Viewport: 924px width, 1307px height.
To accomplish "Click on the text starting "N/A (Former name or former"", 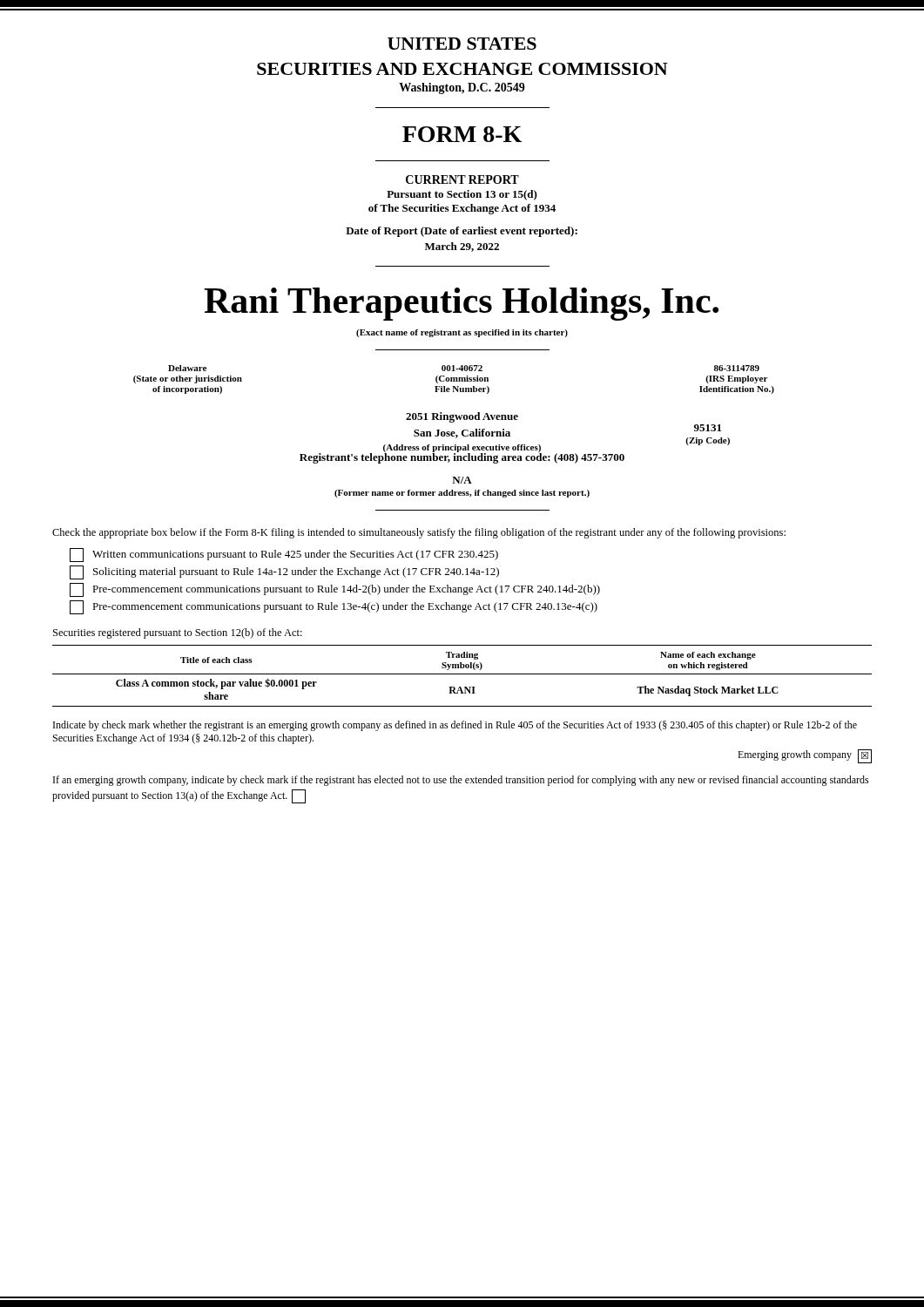I will tap(462, 485).
